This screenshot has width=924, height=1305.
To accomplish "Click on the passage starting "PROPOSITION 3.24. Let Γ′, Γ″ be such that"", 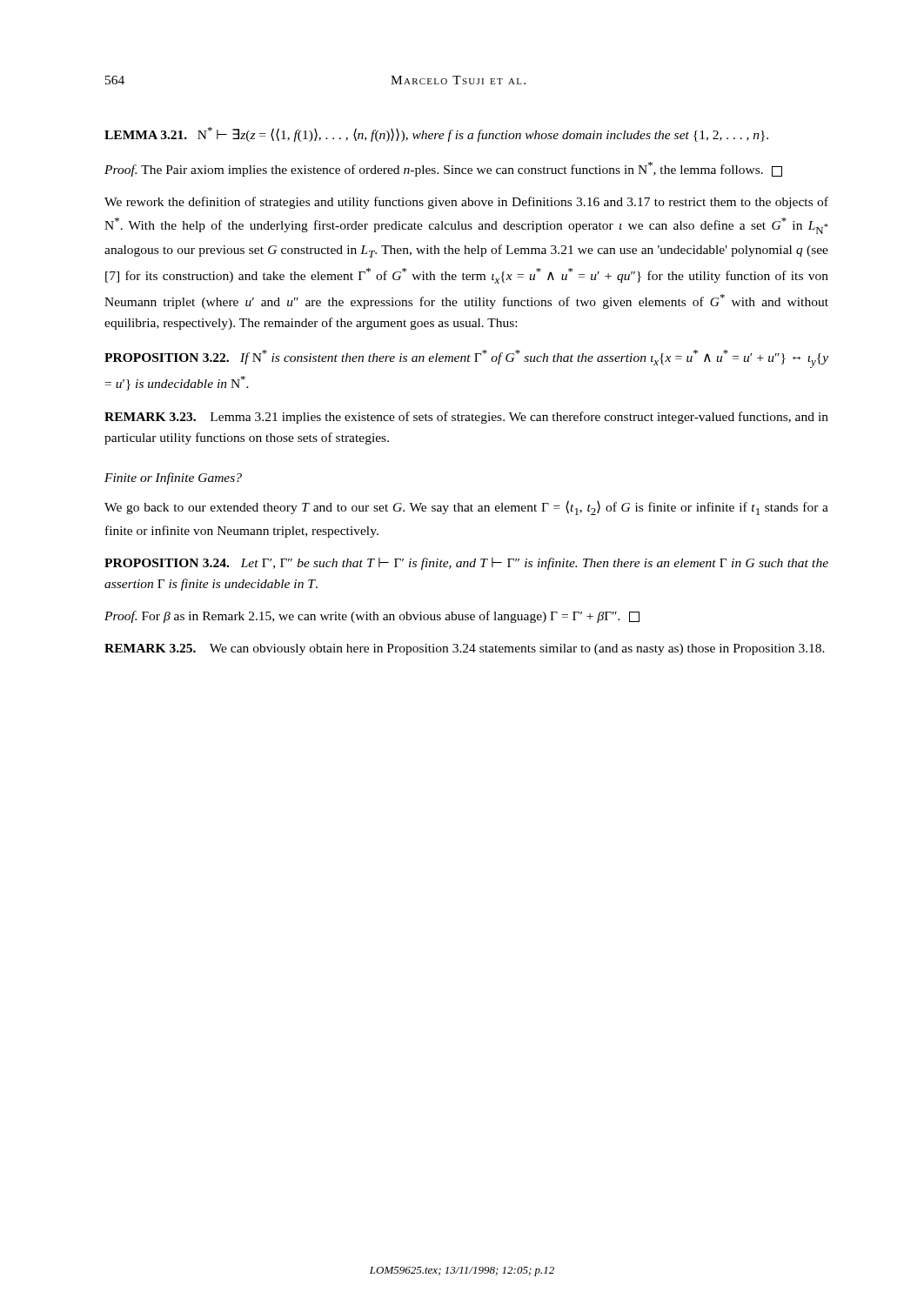I will 466,573.
